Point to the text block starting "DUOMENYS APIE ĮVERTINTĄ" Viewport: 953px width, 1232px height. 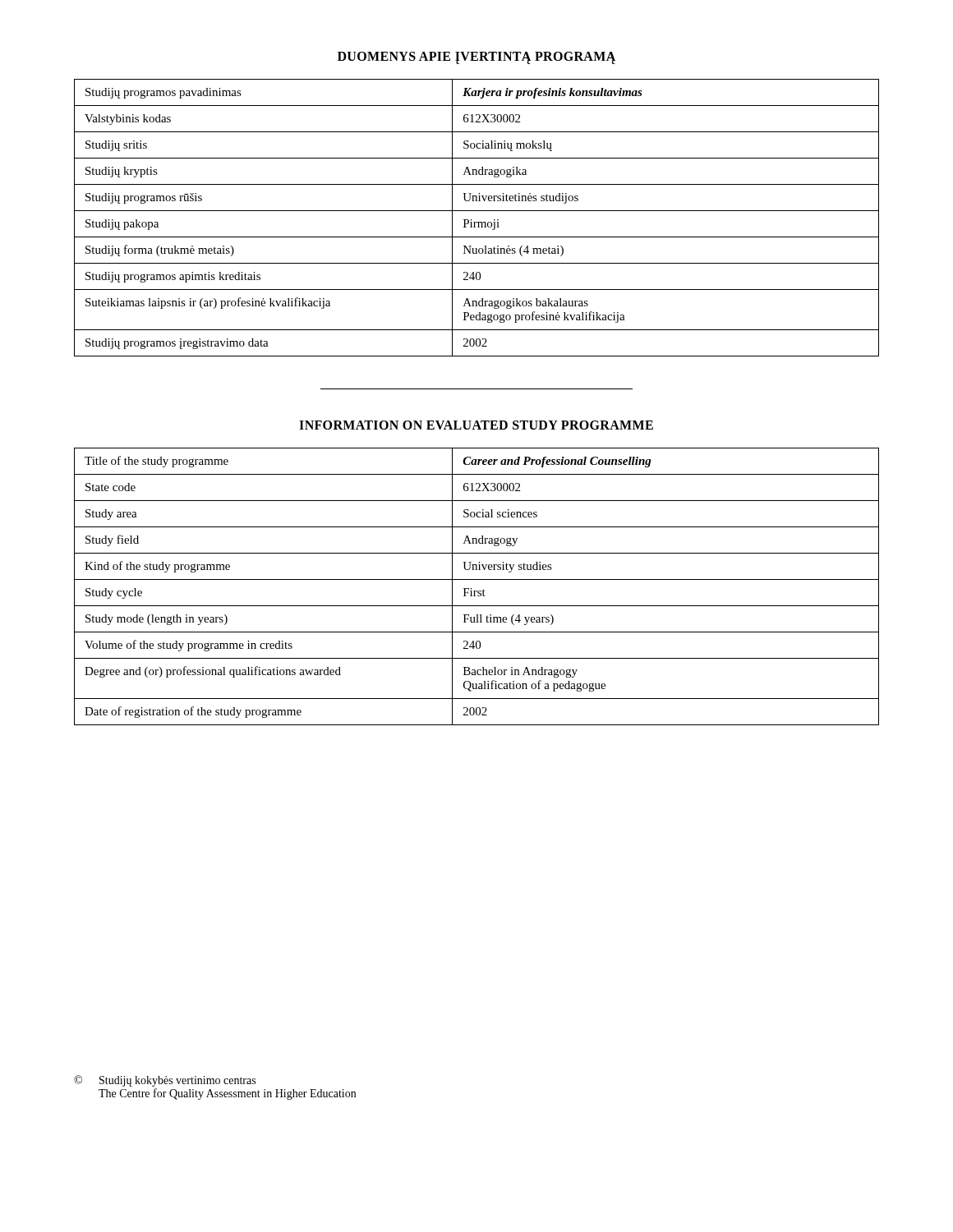(x=476, y=56)
